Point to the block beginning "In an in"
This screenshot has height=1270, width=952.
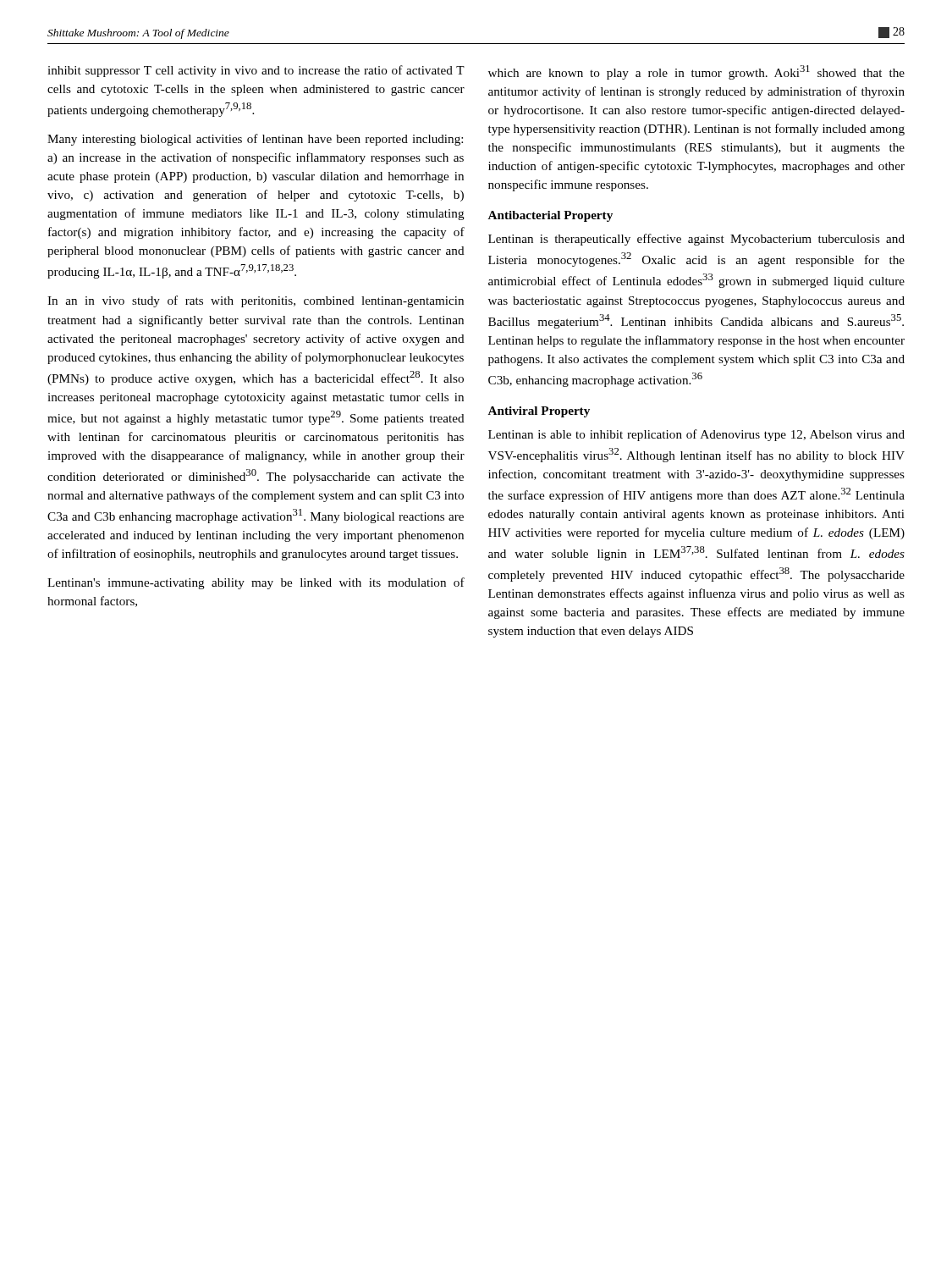256,427
